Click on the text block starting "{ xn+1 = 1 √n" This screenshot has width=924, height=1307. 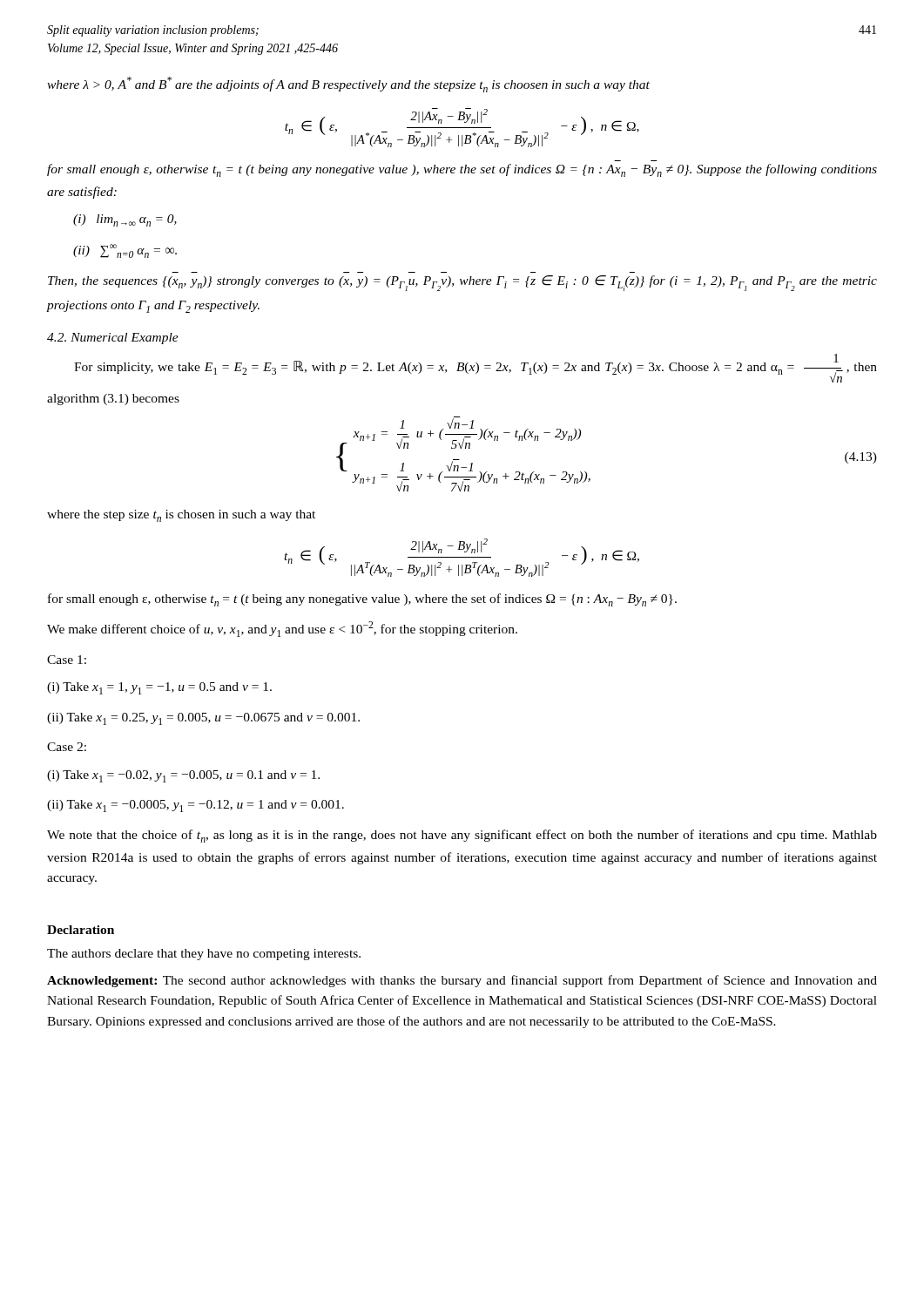tap(605, 456)
